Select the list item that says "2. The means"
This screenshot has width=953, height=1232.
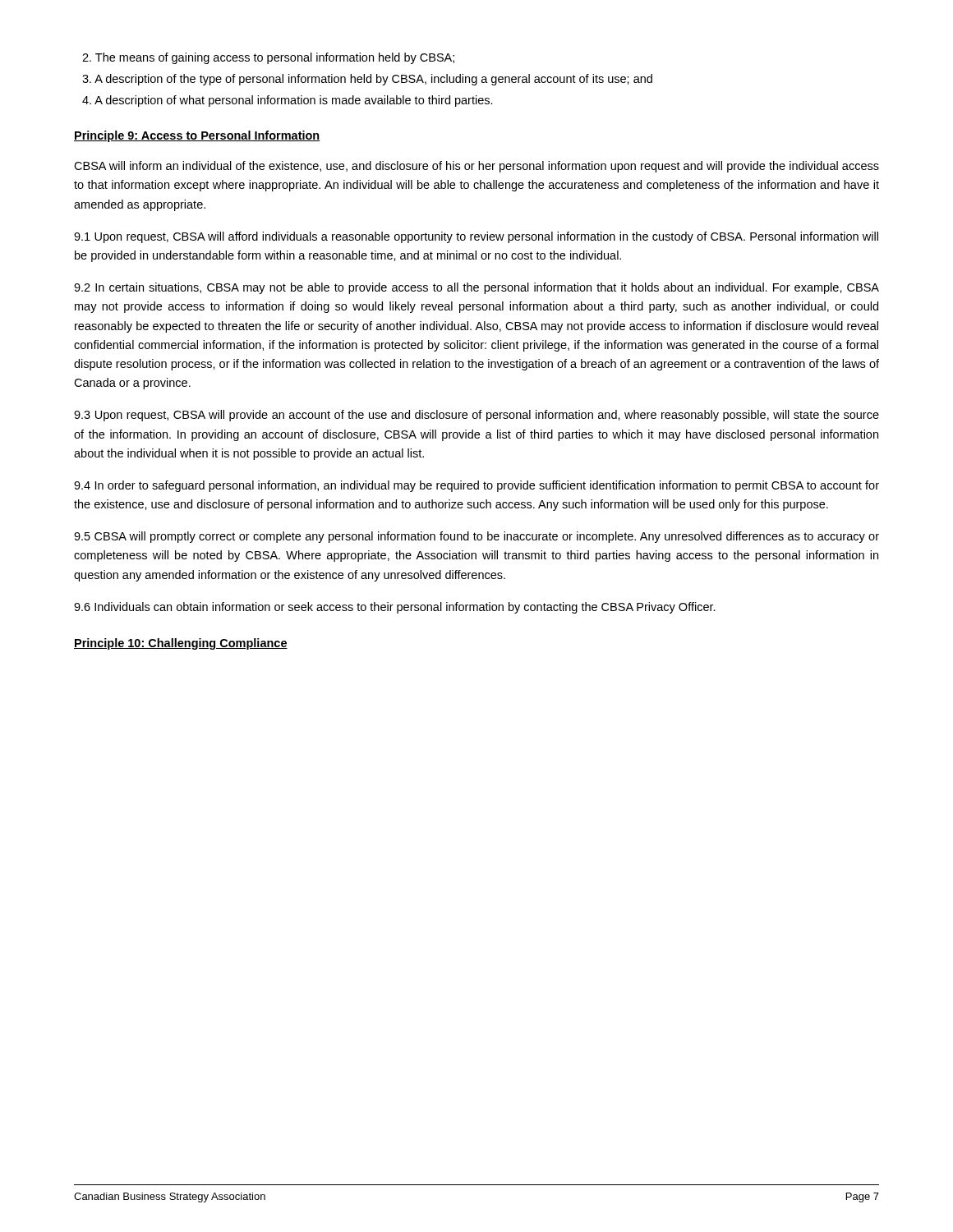(269, 57)
